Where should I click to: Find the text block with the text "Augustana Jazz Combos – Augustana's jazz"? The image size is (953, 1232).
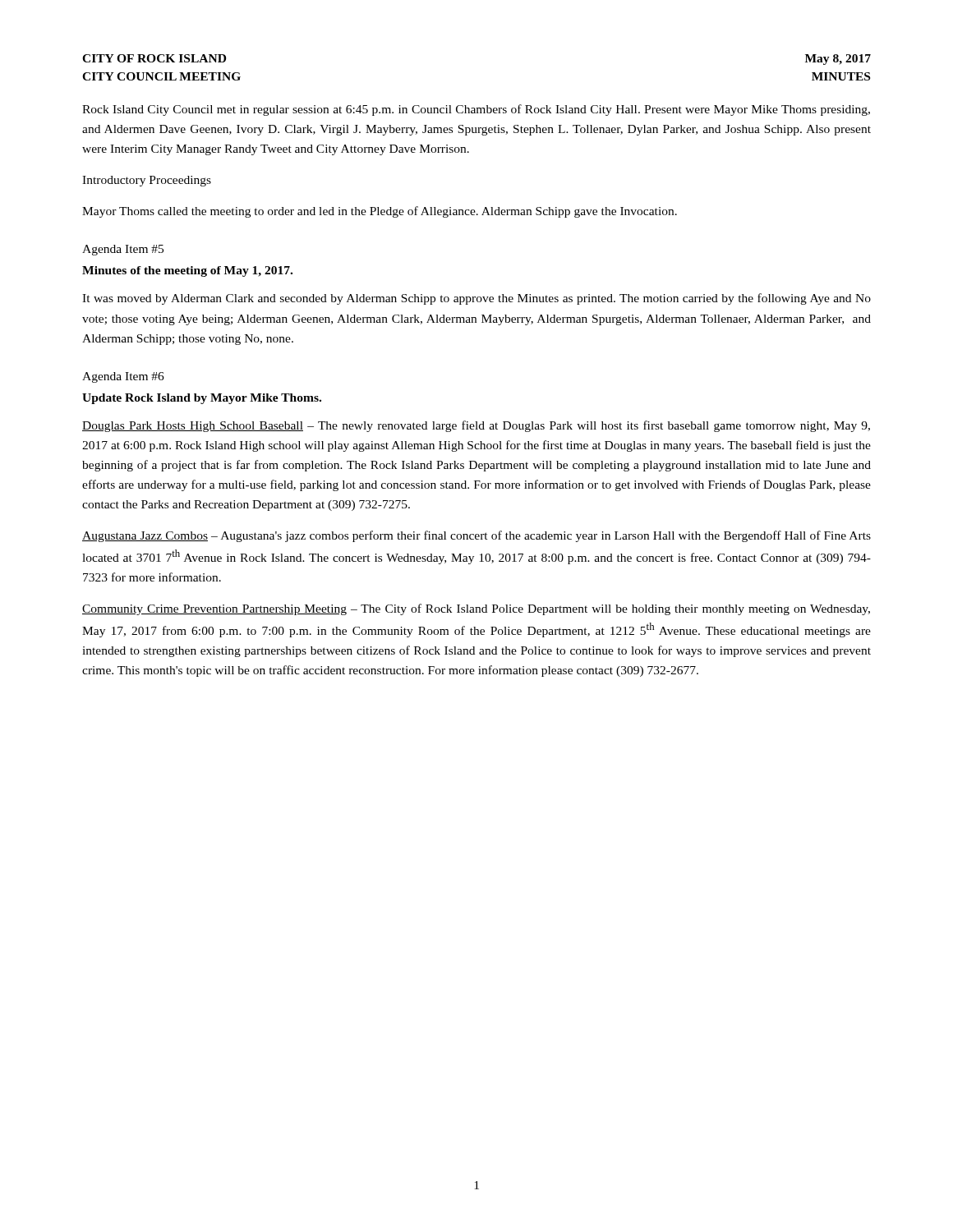(x=476, y=556)
